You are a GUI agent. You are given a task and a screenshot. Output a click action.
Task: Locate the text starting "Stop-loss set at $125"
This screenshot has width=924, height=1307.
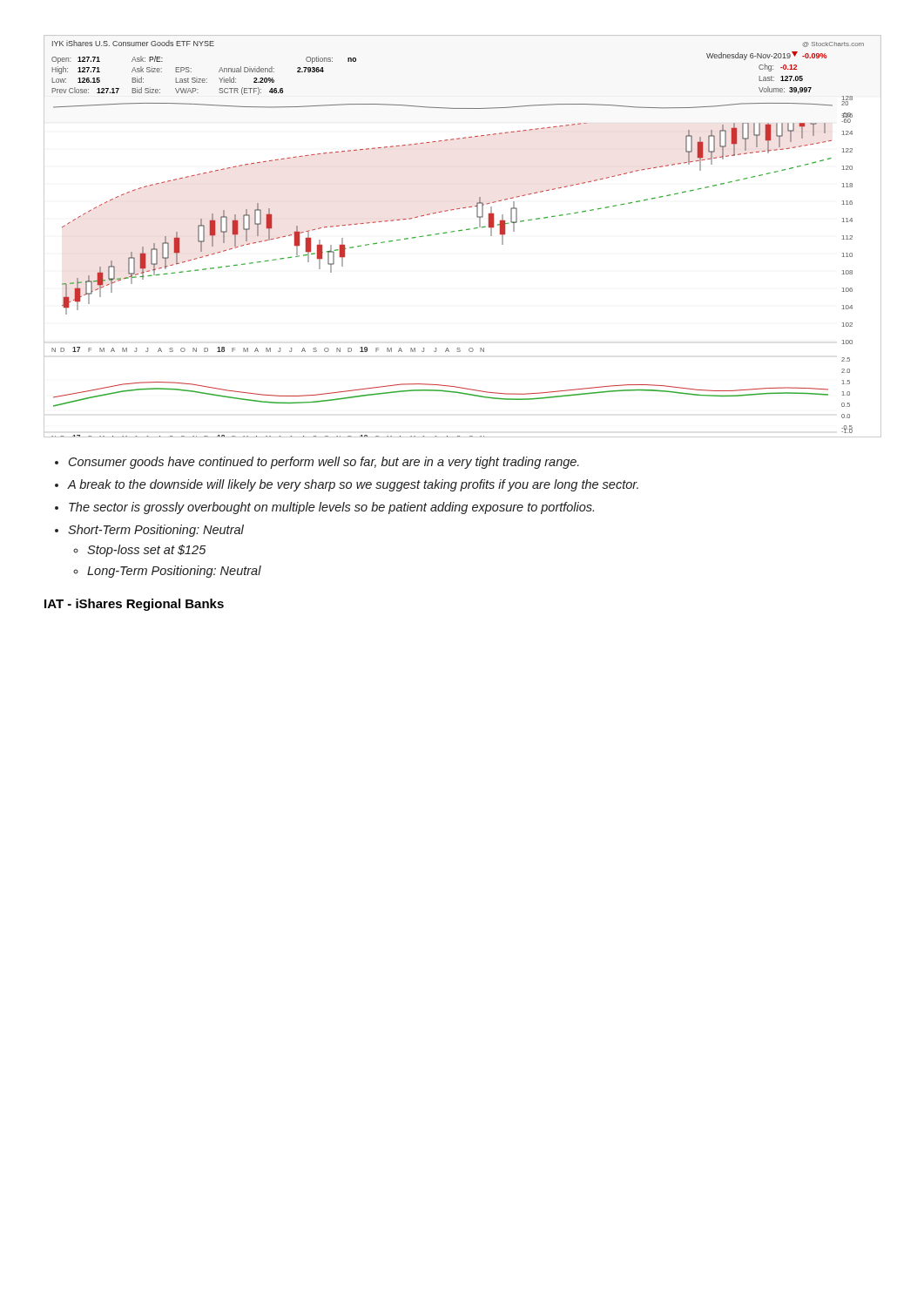146,550
